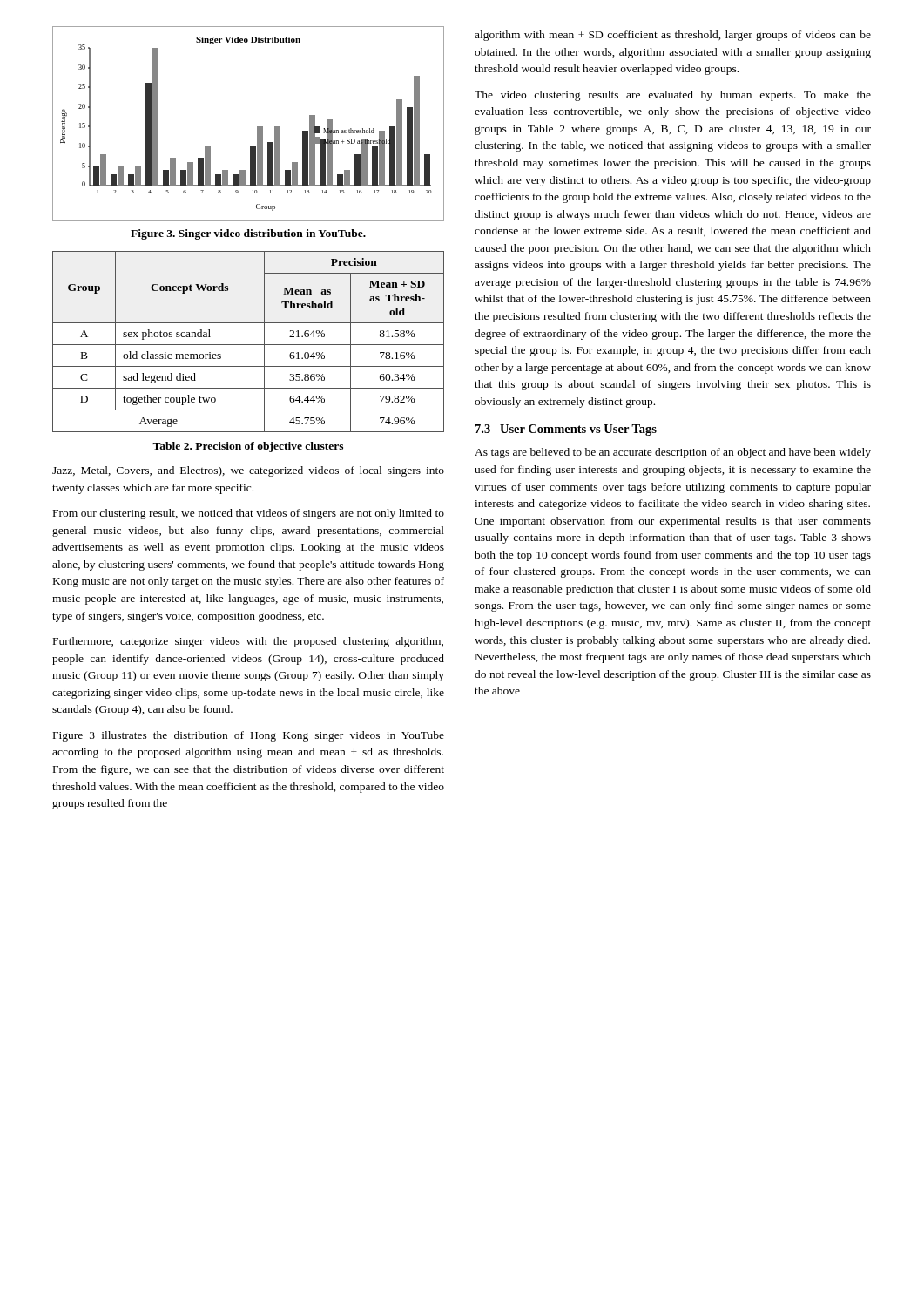
Task: Locate the block of text that opens with "algorithm with mean +"
Action: pyautogui.click(x=673, y=51)
